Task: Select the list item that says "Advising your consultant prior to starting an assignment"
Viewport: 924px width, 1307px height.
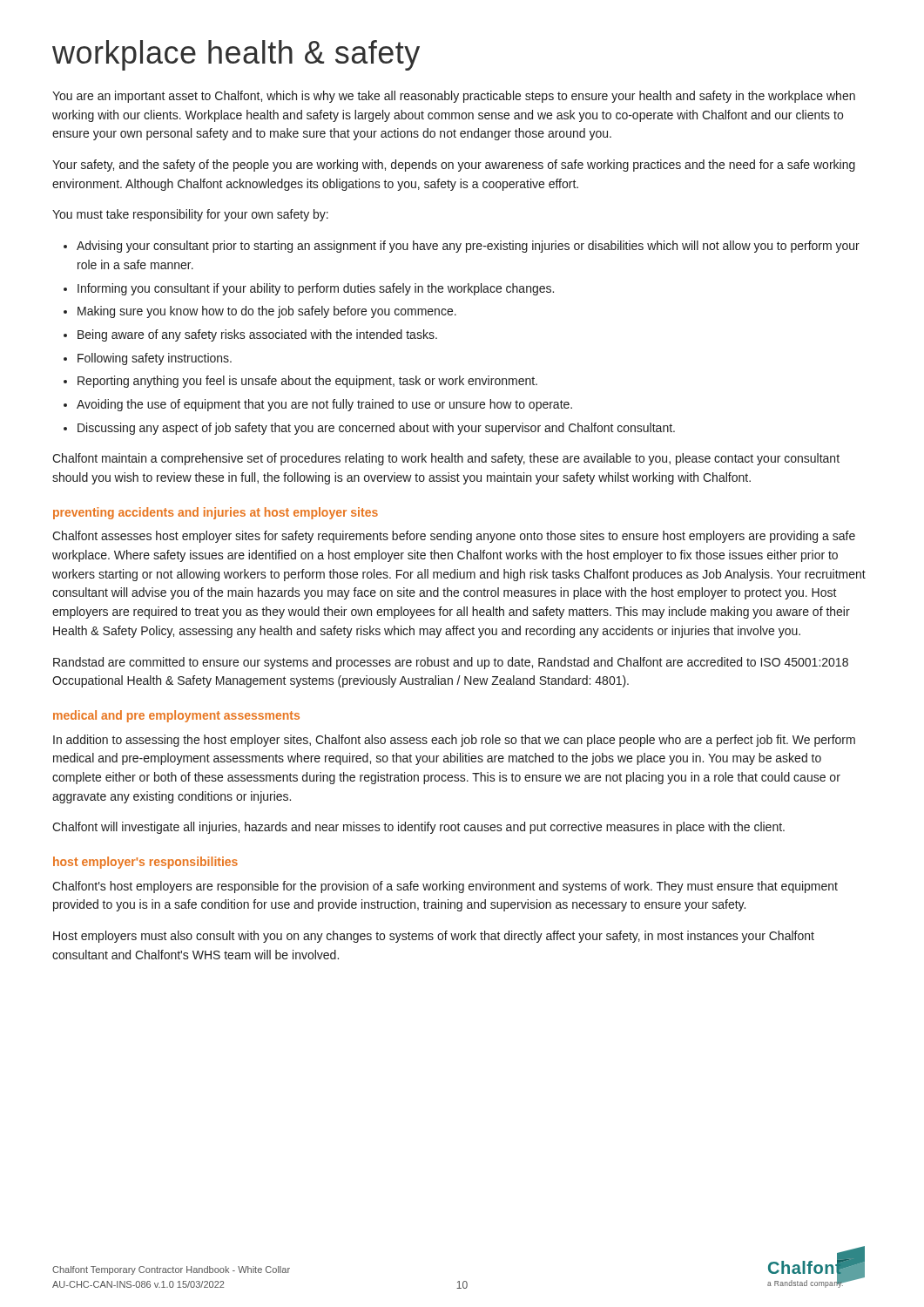Action: point(468,255)
